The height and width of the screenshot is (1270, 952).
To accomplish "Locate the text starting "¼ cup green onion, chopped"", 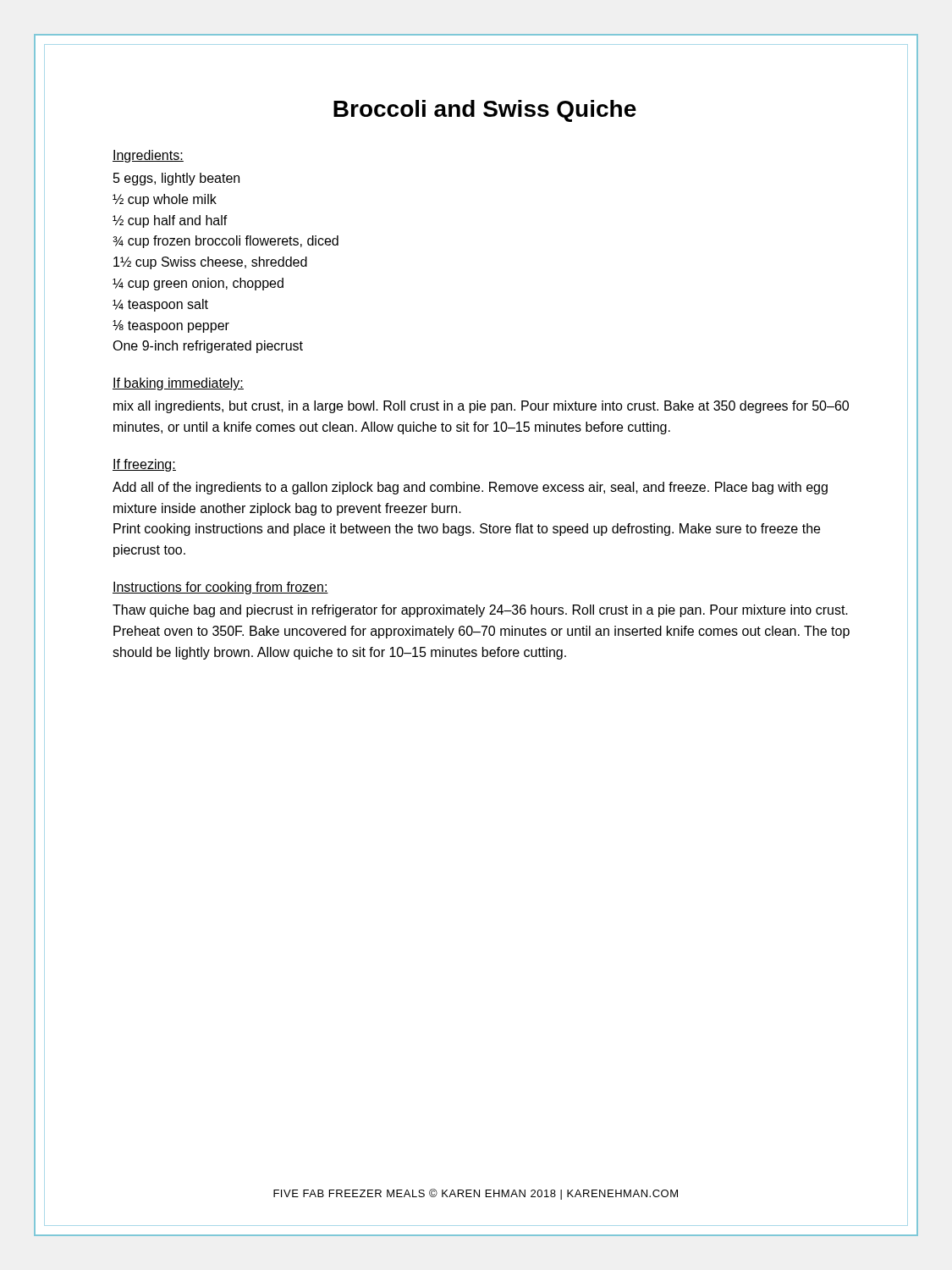I will coord(198,283).
